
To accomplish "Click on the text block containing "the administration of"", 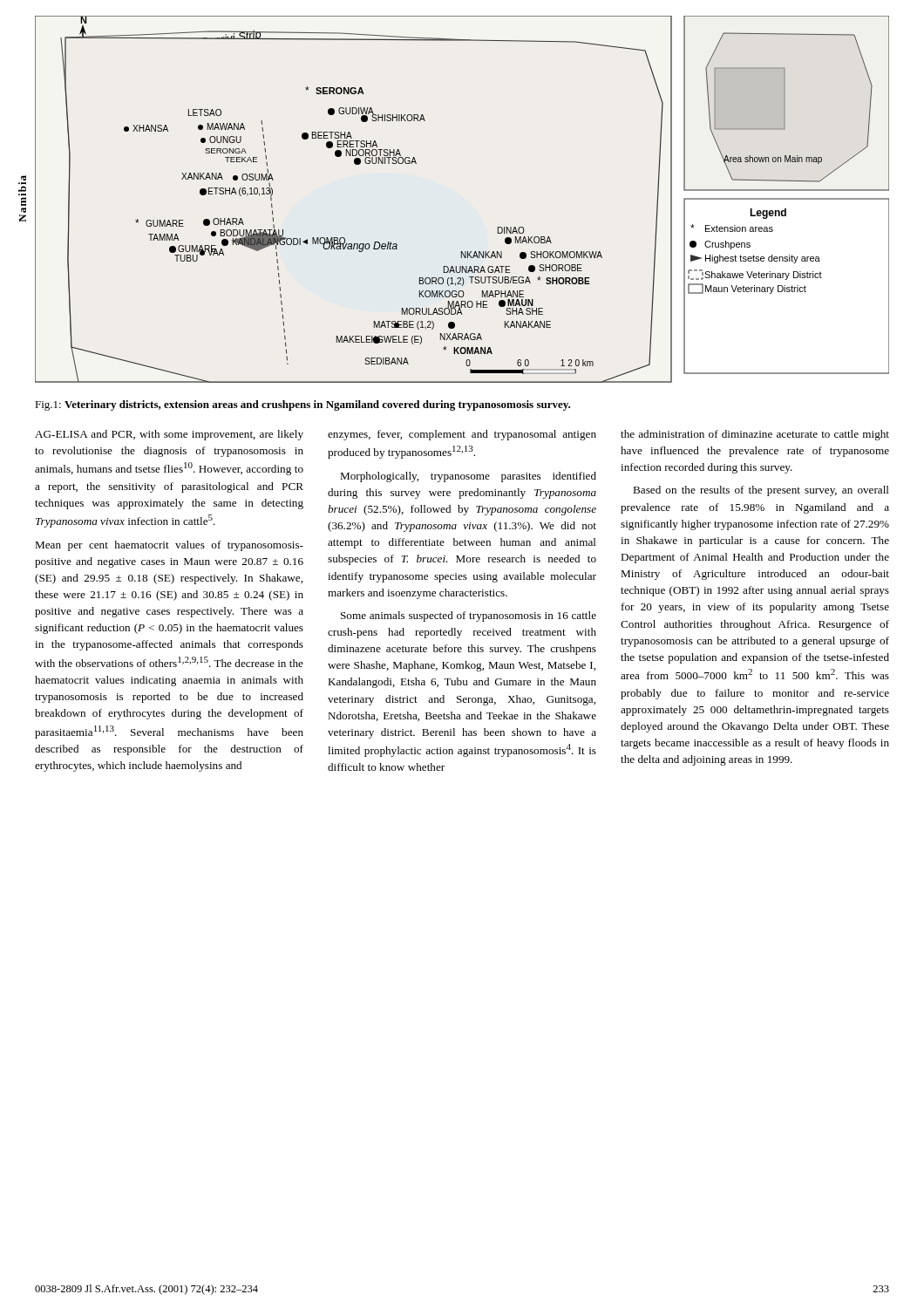I will [755, 597].
